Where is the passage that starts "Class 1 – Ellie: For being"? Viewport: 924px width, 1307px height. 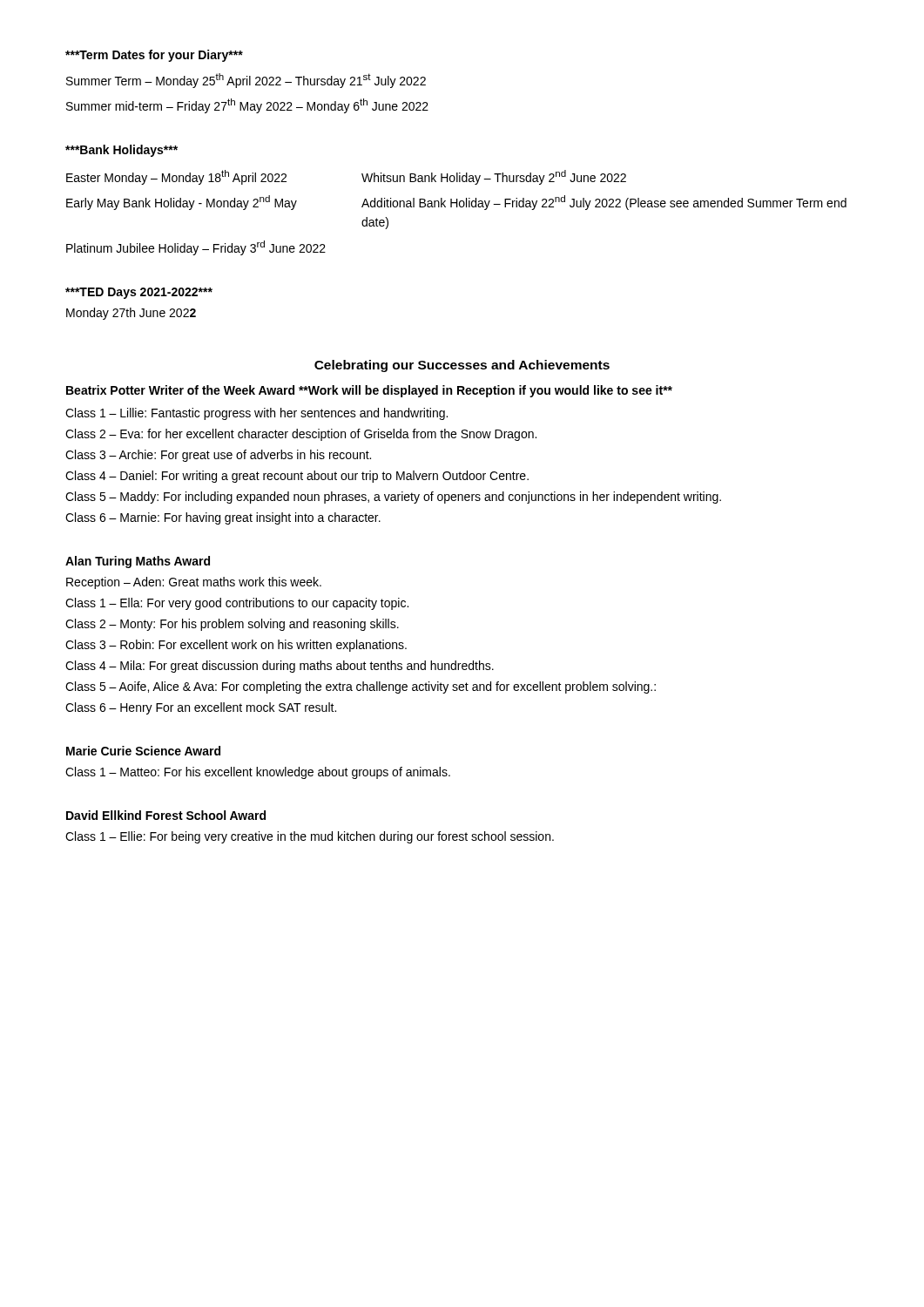pos(310,837)
